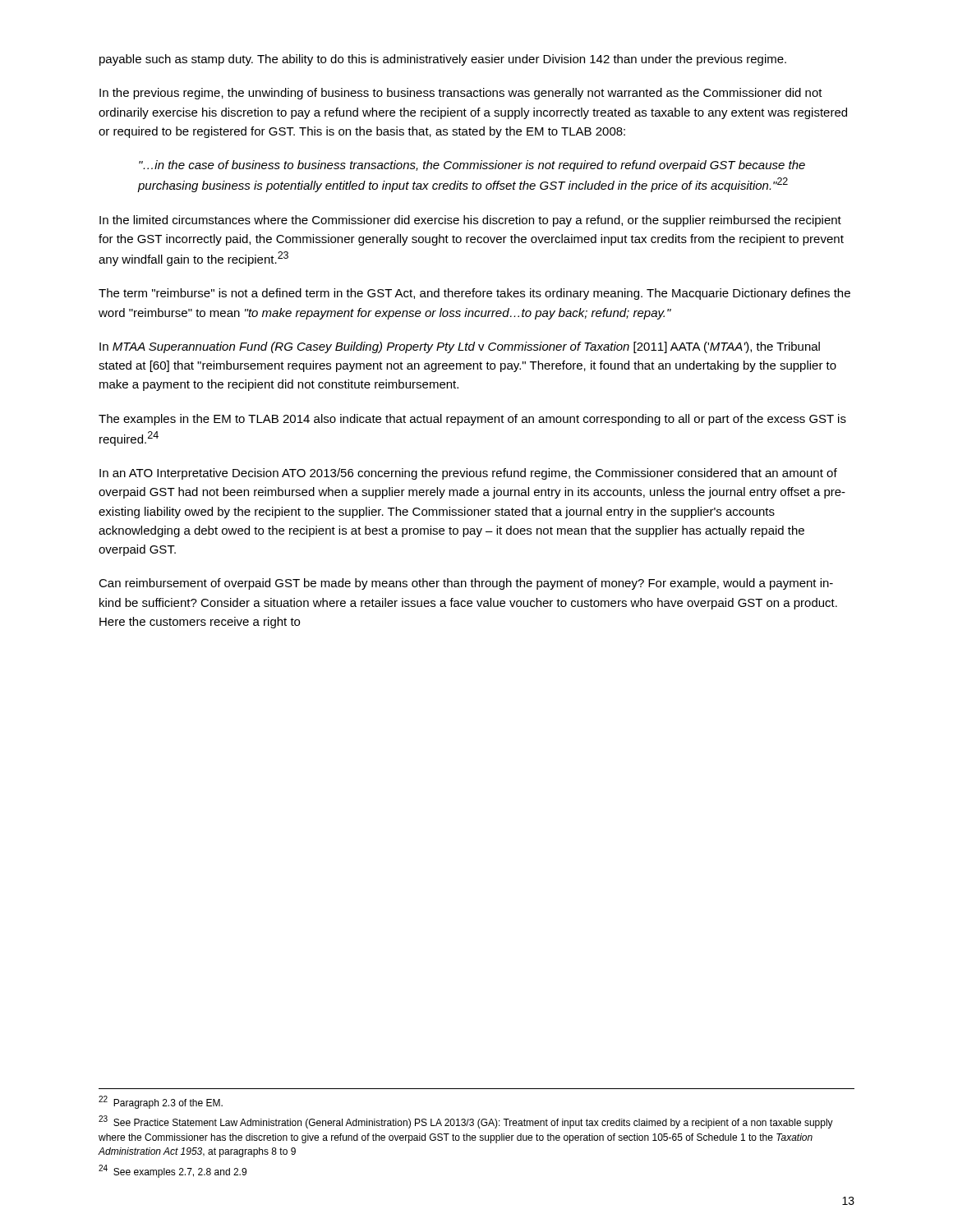Select the footnote that says "24 See examples 2.7, 2.8 and 2.9"

click(x=173, y=1170)
